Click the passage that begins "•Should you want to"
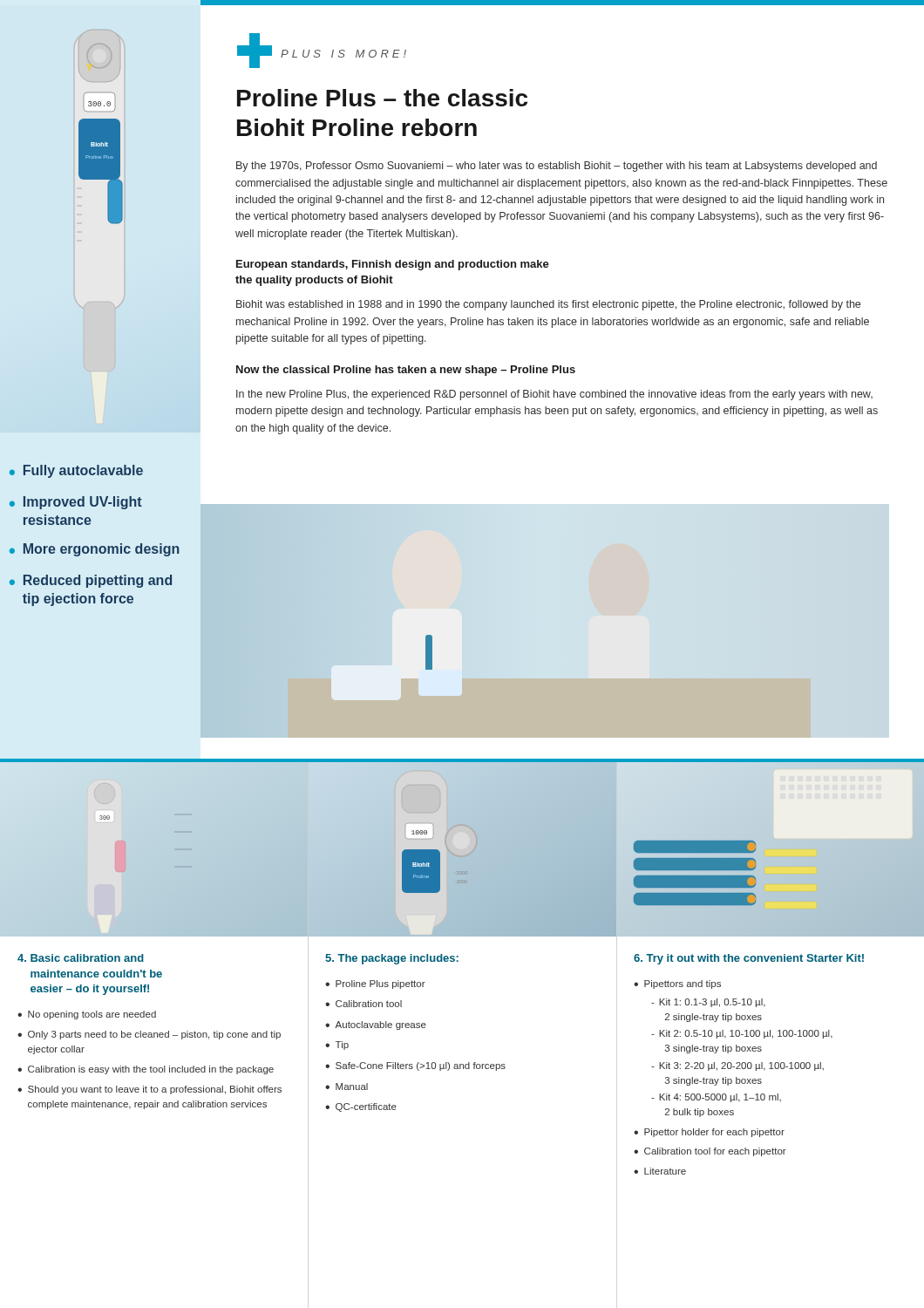Viewport: 924px width, 1308px height. [154, 1097]
